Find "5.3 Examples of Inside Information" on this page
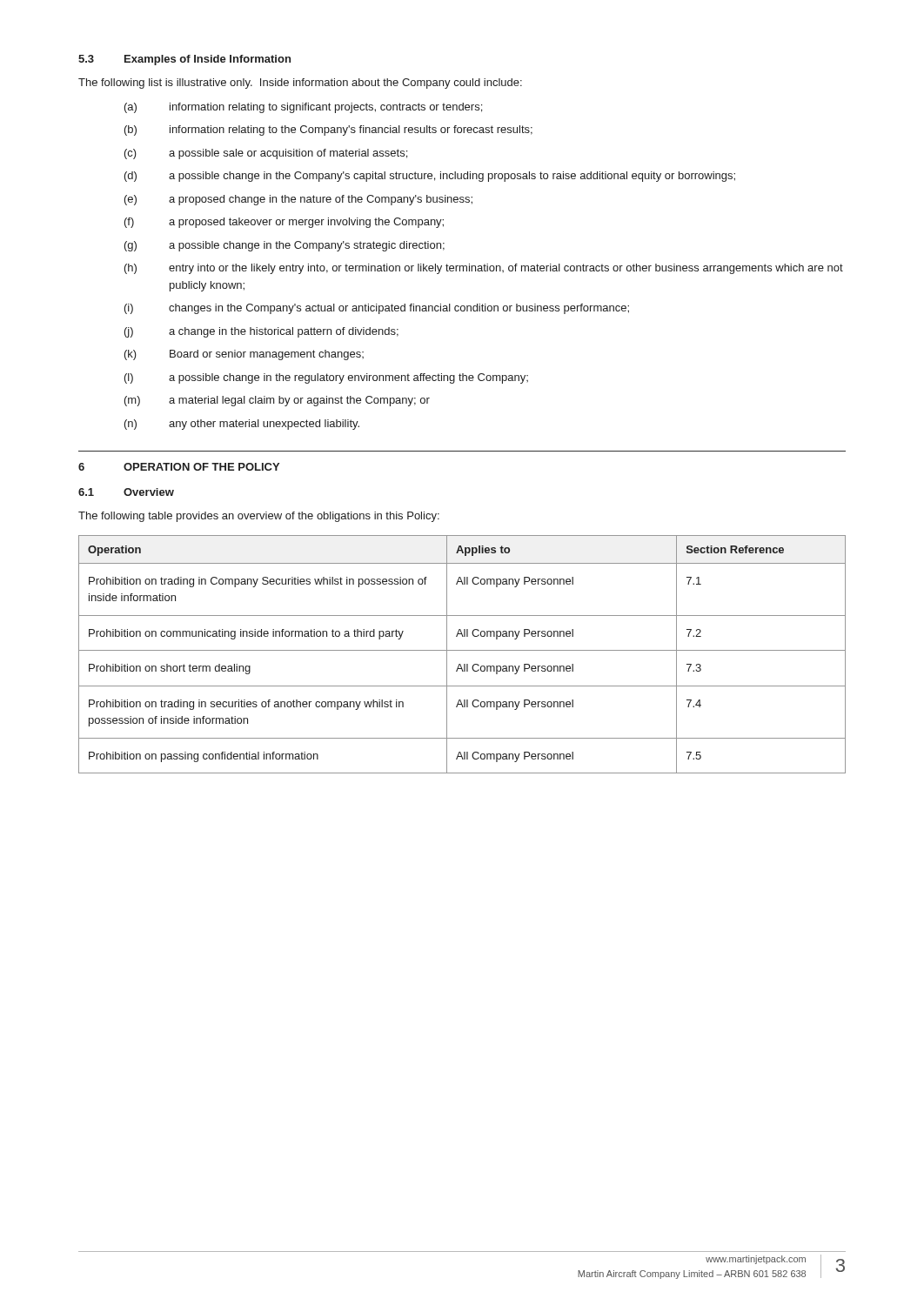This screenshot has height=1305, width=924. (185, 59)
